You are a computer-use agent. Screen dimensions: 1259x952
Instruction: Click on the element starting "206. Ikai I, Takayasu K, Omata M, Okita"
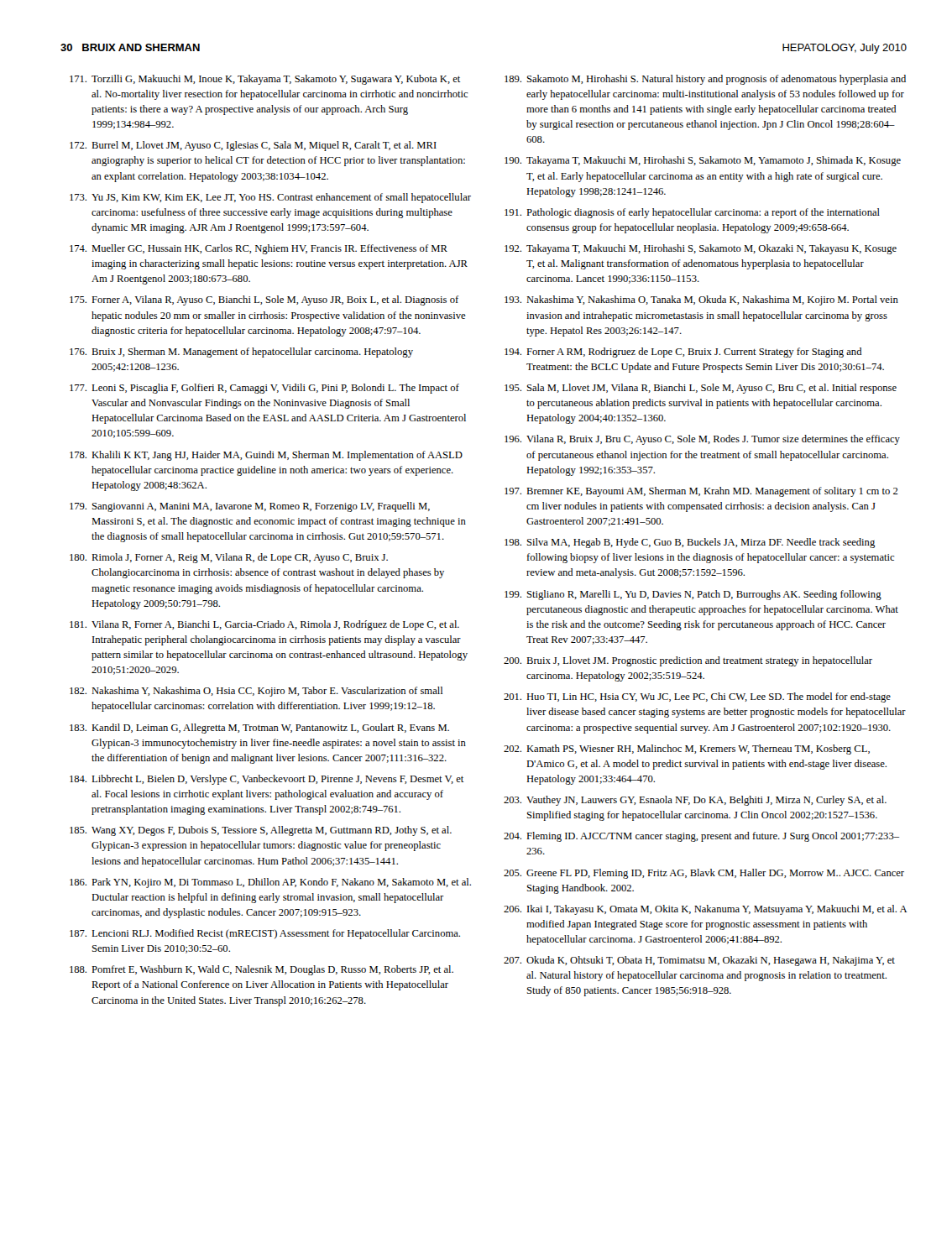(701, 924)
